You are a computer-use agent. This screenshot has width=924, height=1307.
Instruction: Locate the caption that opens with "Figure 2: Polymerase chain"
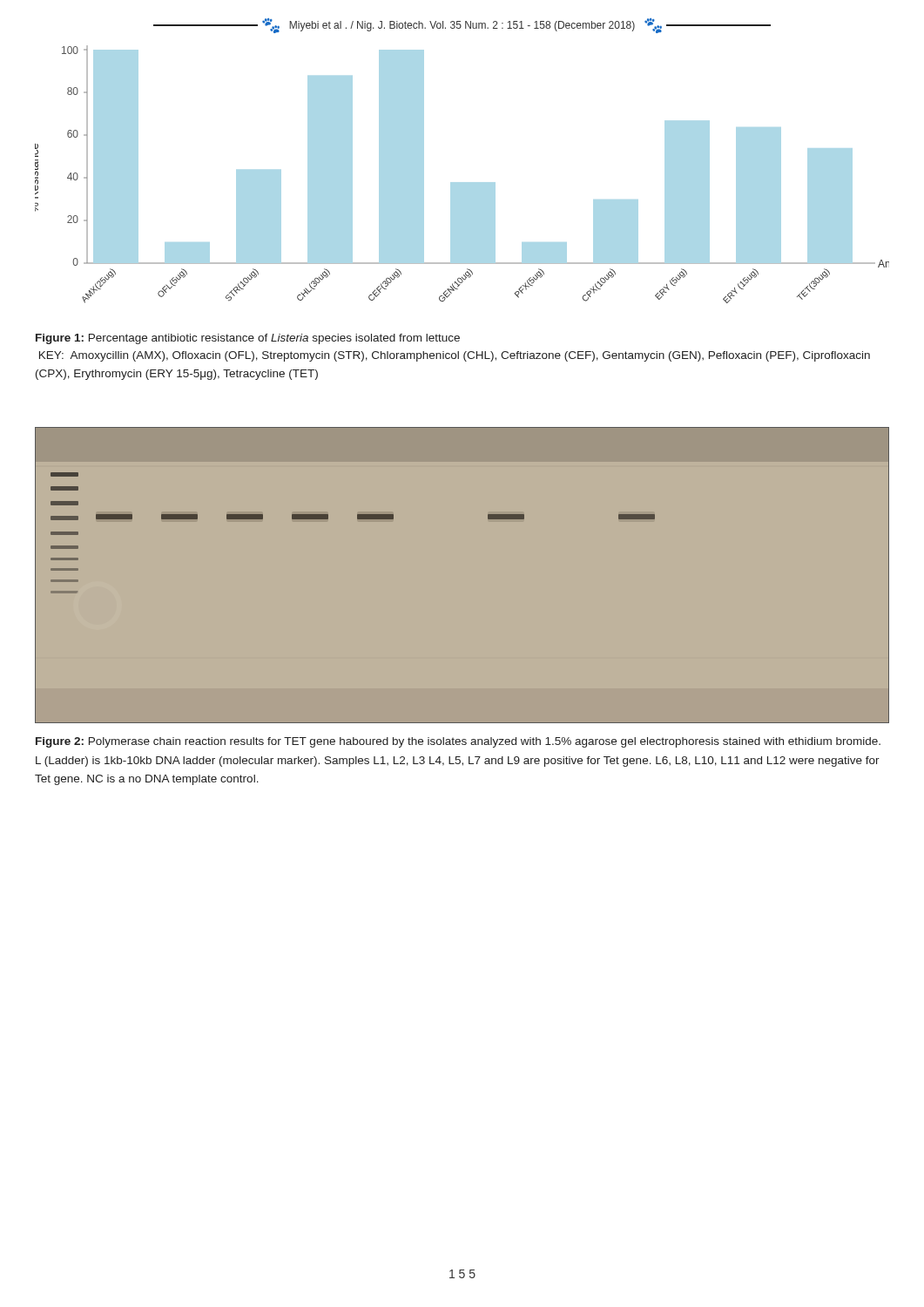(458, 760)
